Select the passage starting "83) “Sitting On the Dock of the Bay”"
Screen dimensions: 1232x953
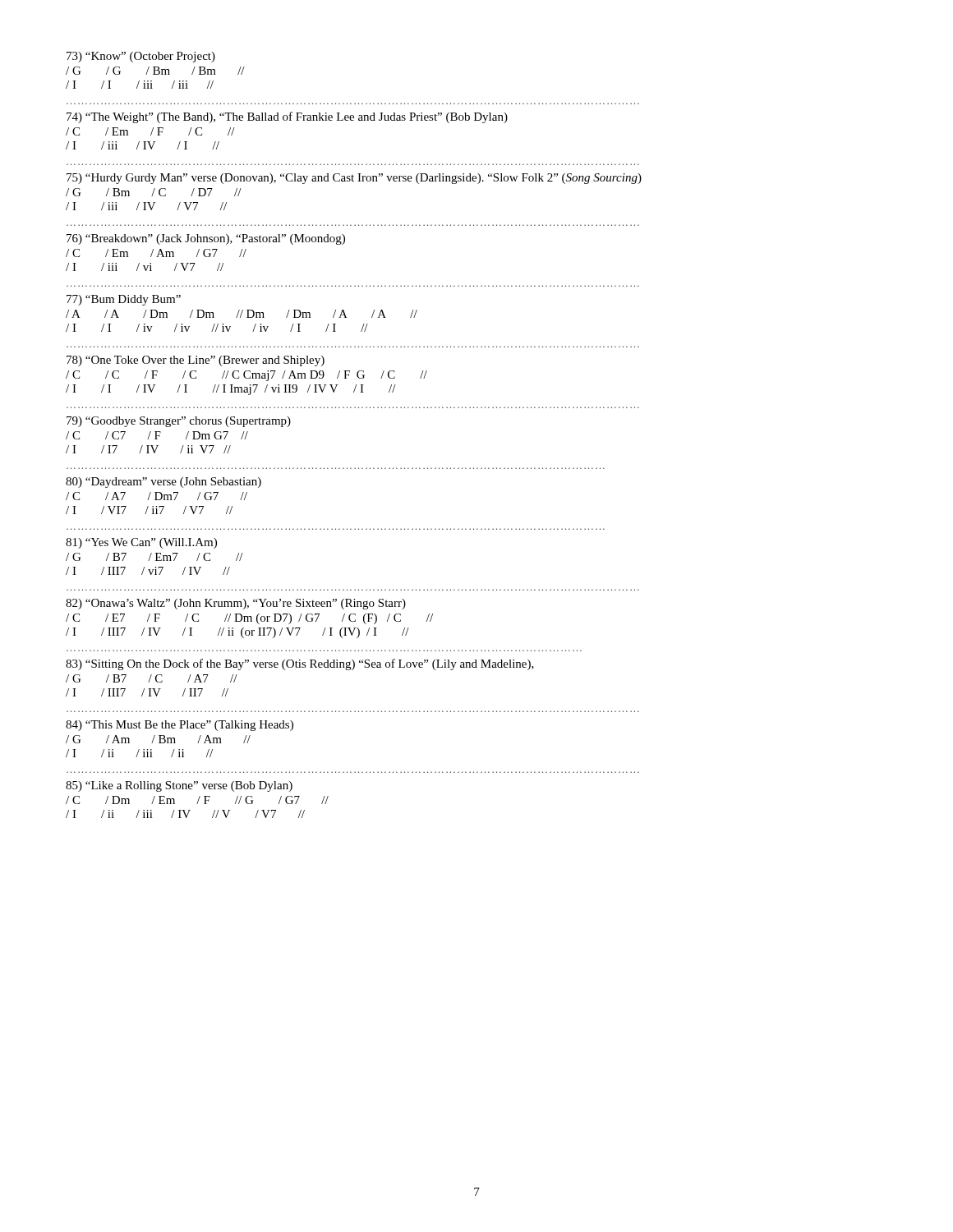[476, 678]
